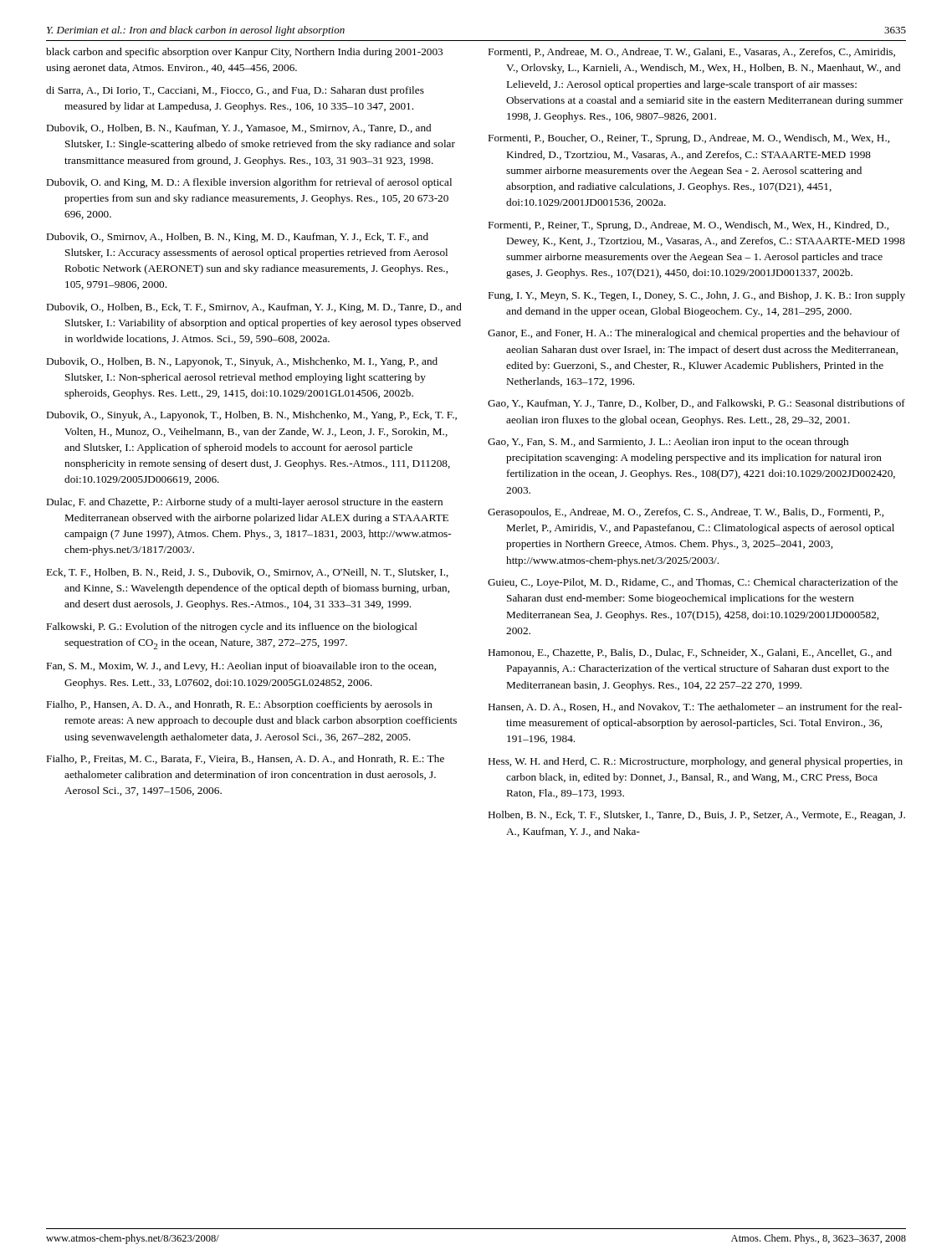Locate the text block starting "Fung, I. Y., Meyn, S. K., Tegen,"
The image size is (952, 1255).
click(697, 303)
